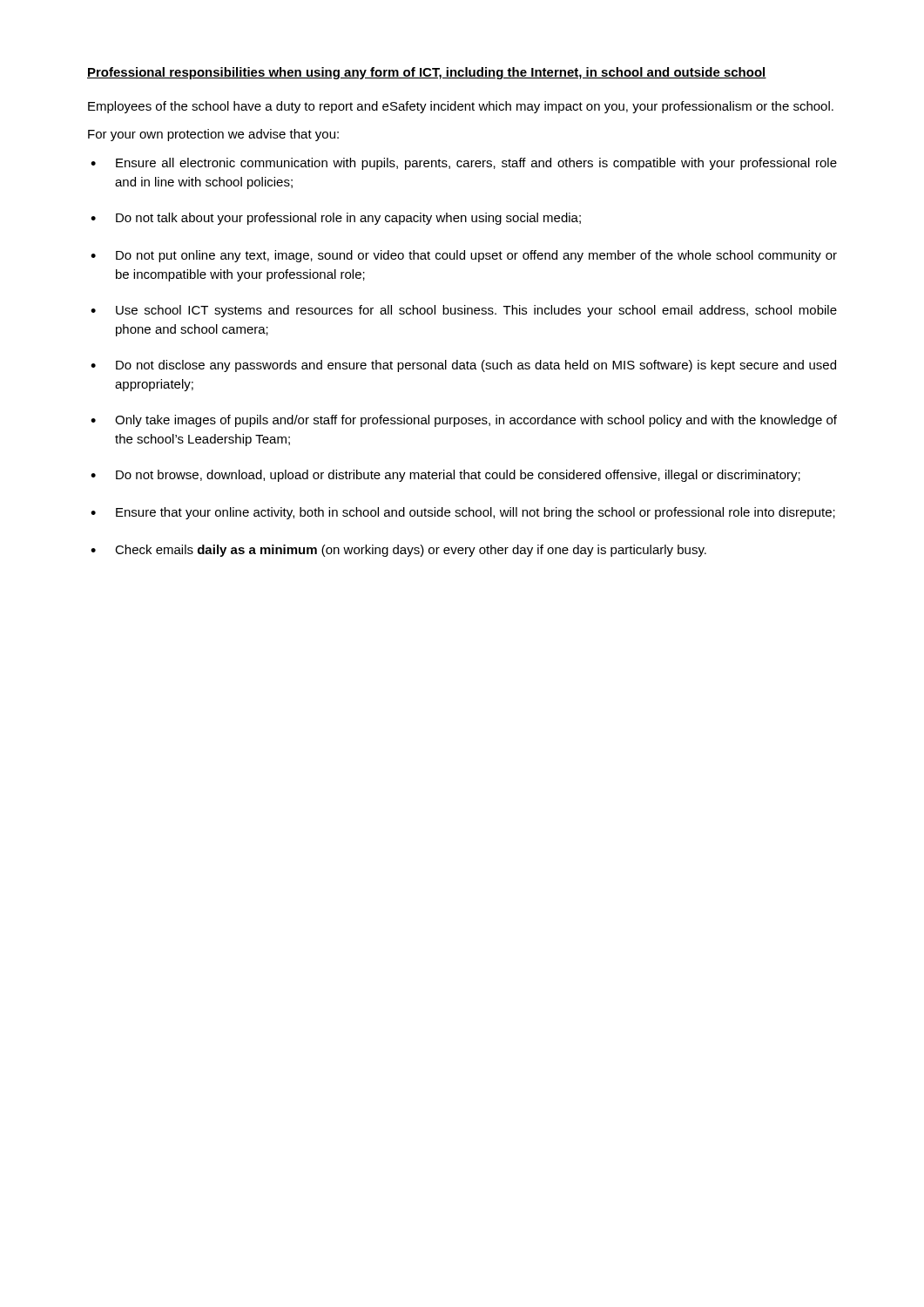Find the block starting "• Only take"
The width and height of the screenshot is (924, 1307).
tap(462, 430)
